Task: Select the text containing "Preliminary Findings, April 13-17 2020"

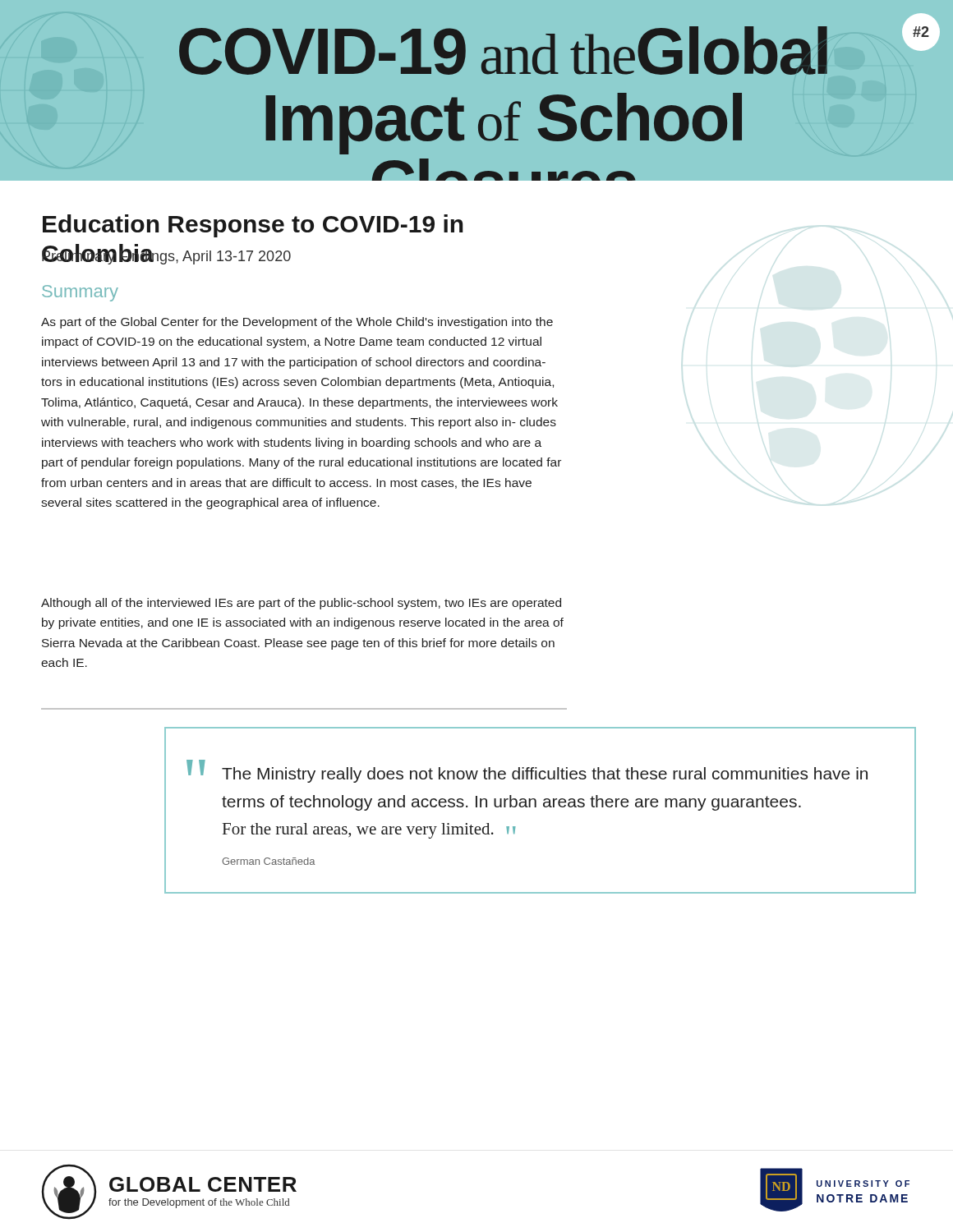Action: (x=166, y=256)
